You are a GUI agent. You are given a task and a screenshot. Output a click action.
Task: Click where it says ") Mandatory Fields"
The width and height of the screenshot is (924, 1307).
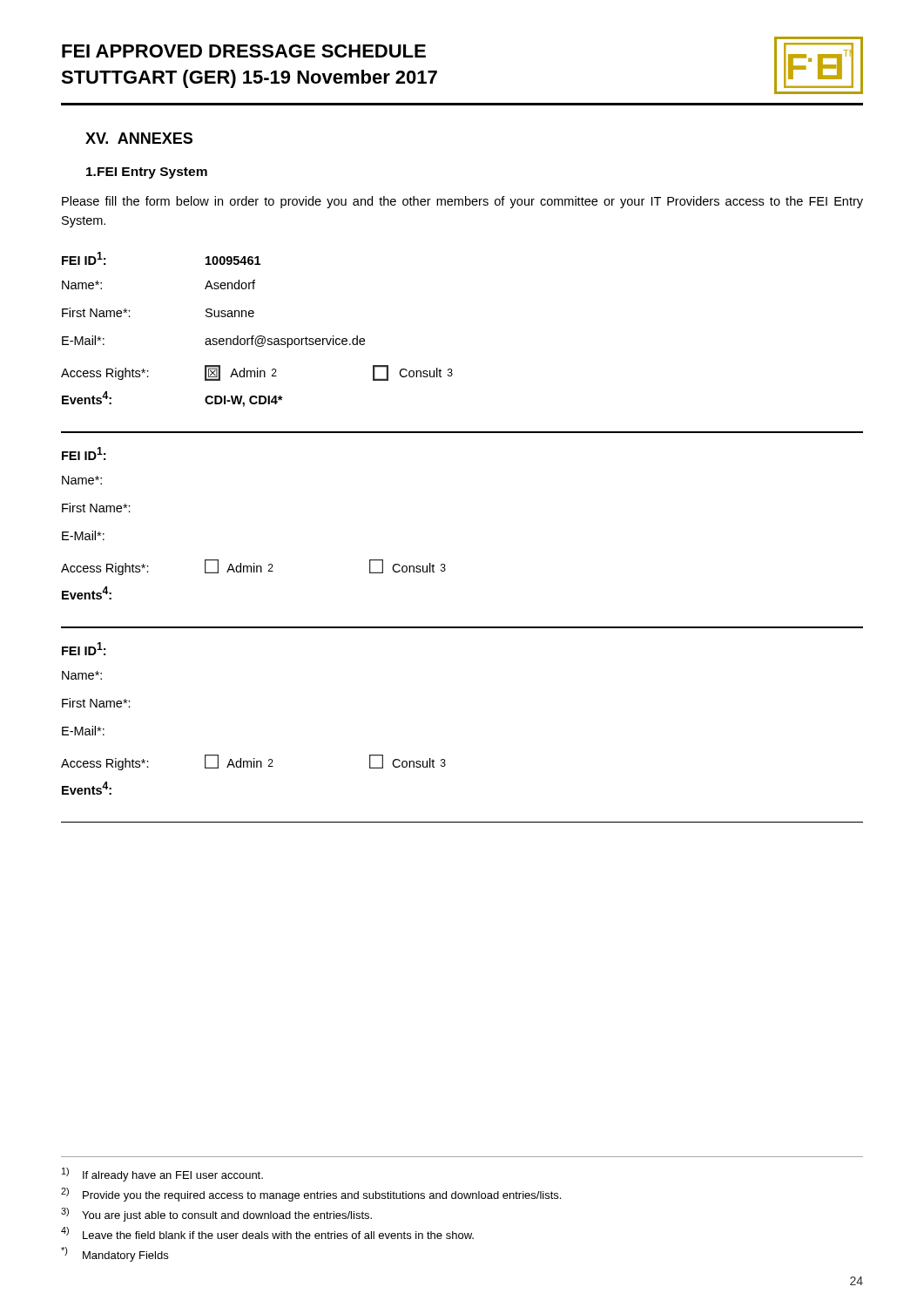(x=115, y=1253)
